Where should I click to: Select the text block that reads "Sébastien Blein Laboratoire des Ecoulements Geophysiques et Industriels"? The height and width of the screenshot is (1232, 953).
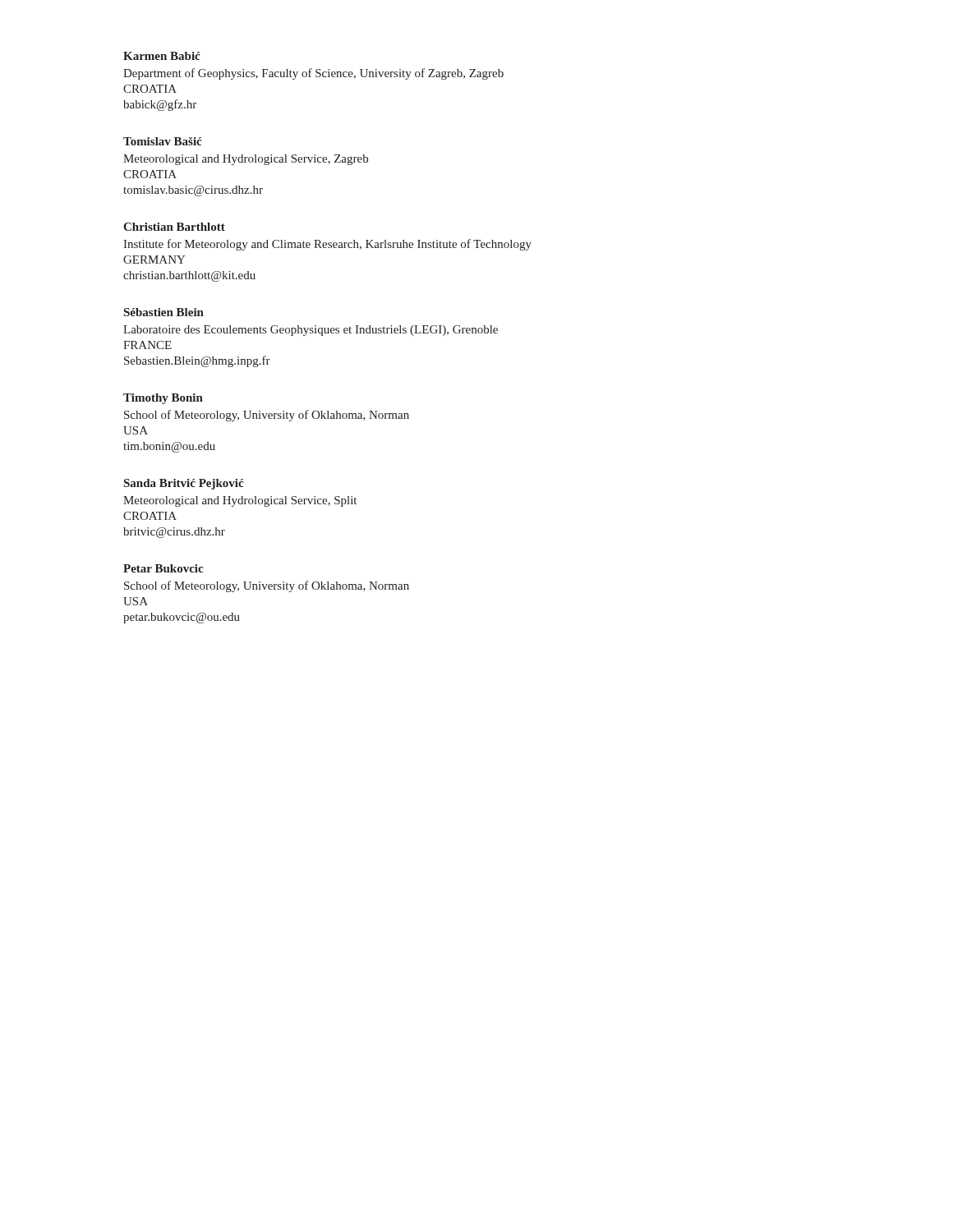444,337
